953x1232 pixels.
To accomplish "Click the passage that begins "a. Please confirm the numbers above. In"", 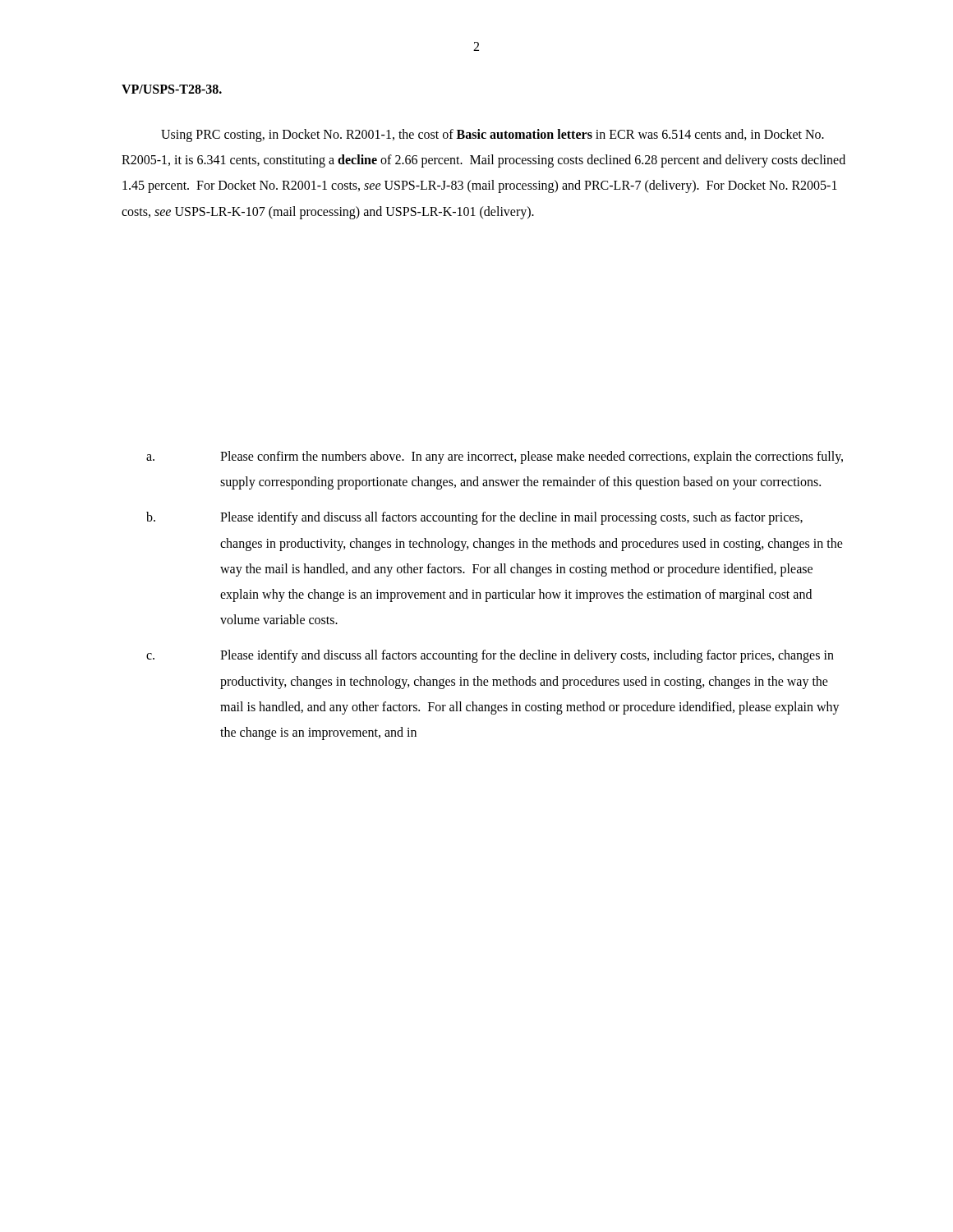I will click(x=484, y=469).
